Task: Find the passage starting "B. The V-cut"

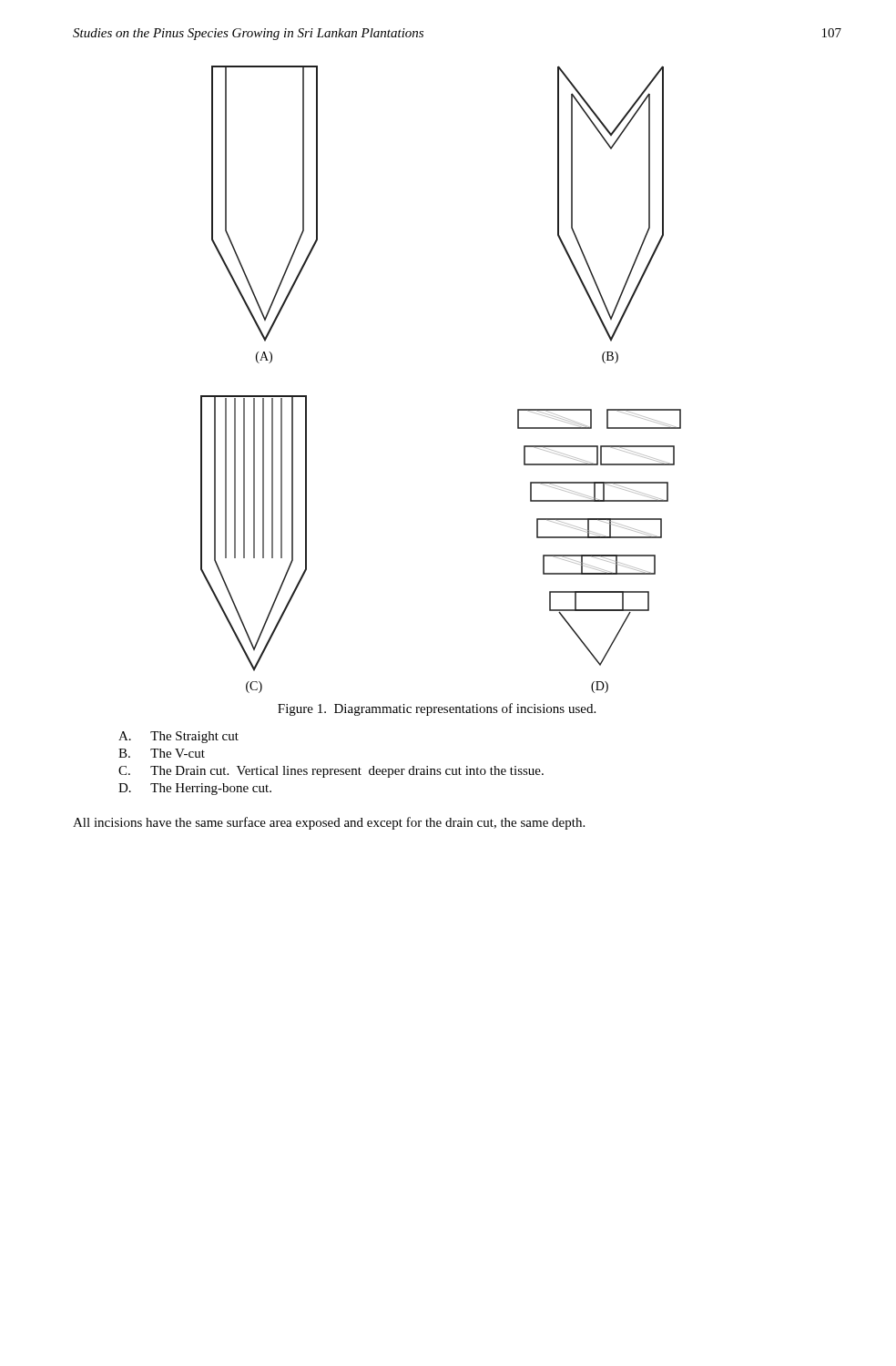Action: pyautogui.click(x=162, y=754)
